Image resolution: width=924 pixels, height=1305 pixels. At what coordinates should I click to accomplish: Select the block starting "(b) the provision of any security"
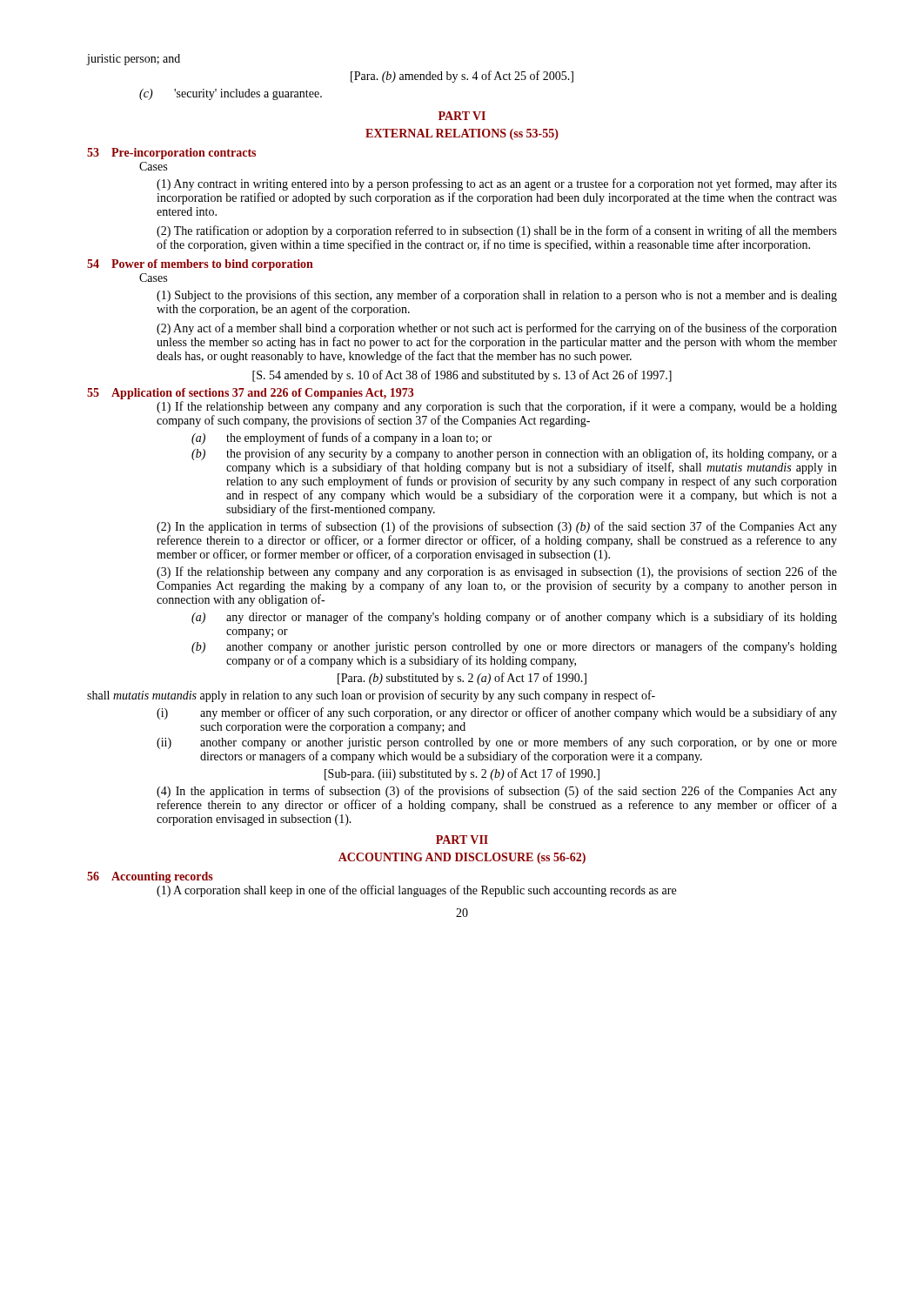pos(514,482)
